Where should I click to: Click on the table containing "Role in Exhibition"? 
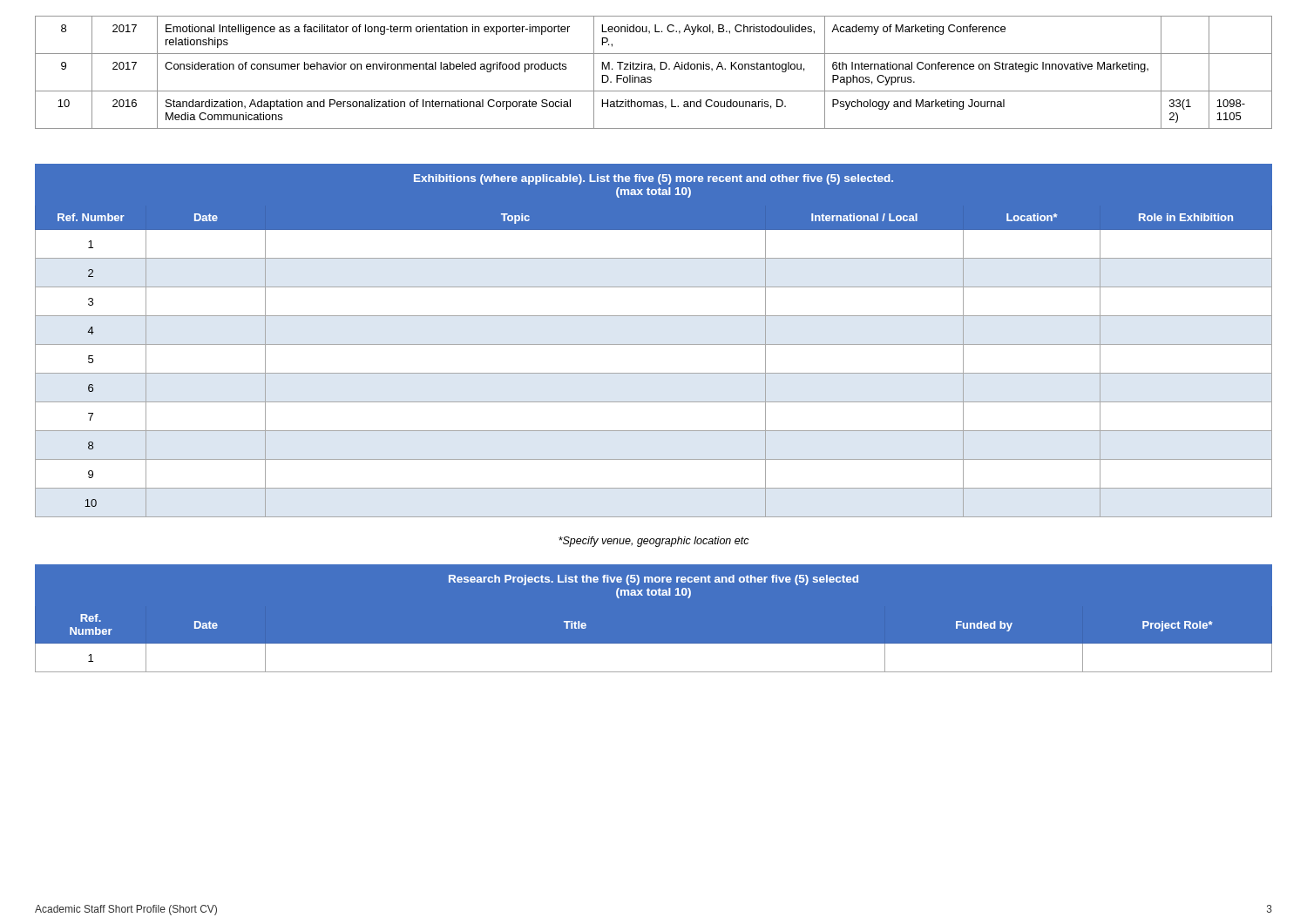tap(654, 340)
